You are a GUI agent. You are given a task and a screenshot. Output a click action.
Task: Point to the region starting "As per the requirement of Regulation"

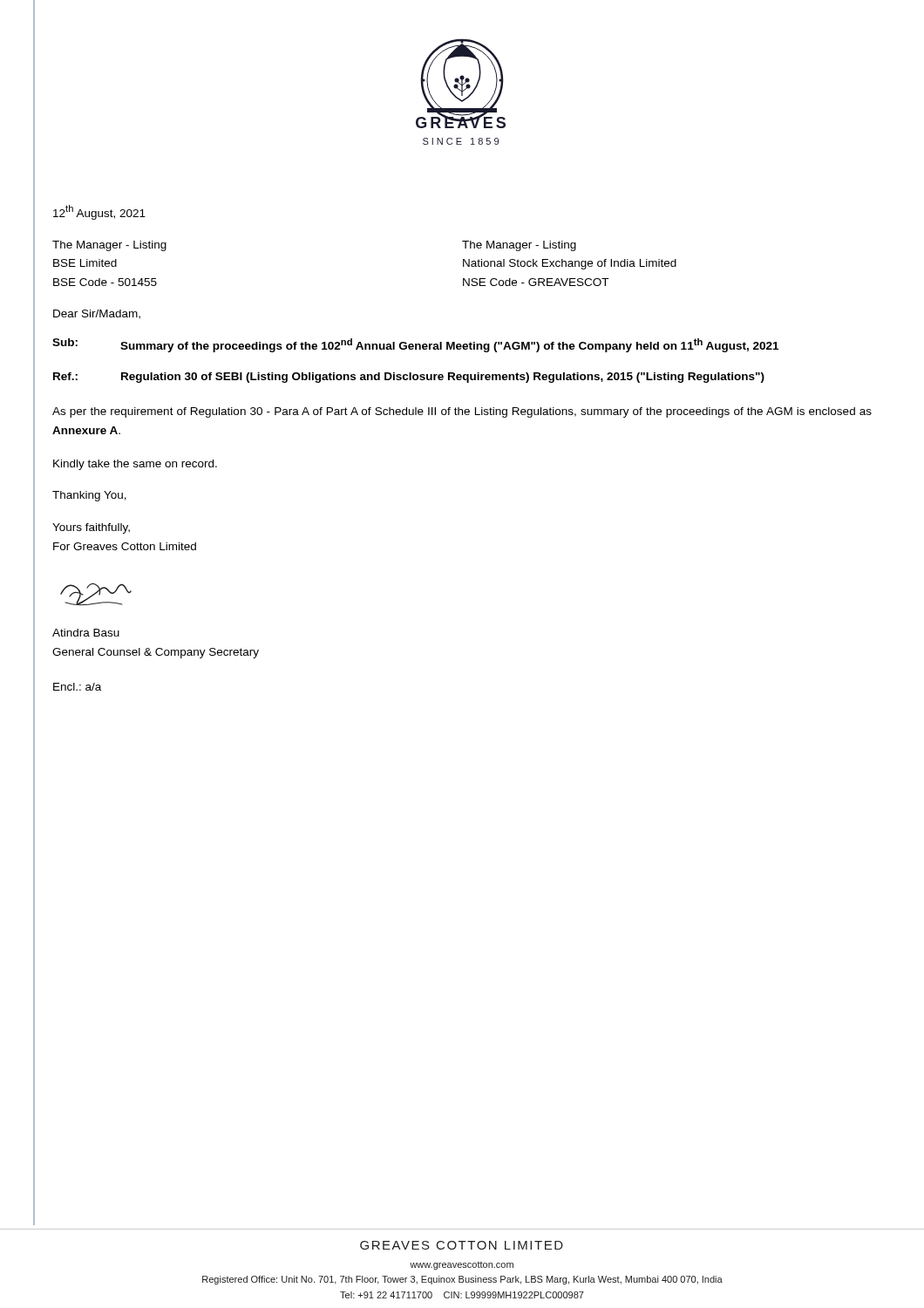[x=462, y=421]
